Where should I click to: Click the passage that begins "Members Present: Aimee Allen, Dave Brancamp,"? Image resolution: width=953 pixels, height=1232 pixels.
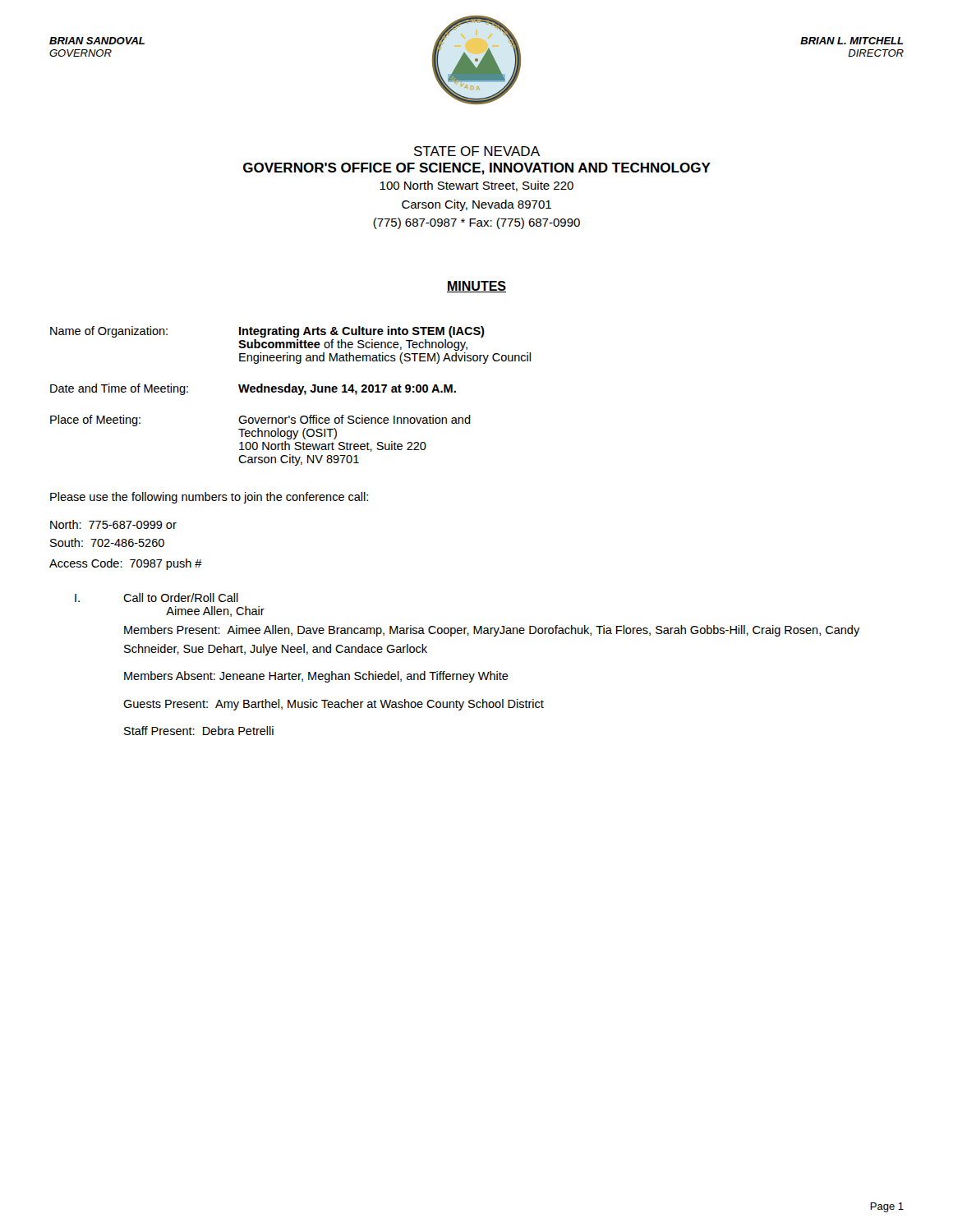[x=491, y=639]
